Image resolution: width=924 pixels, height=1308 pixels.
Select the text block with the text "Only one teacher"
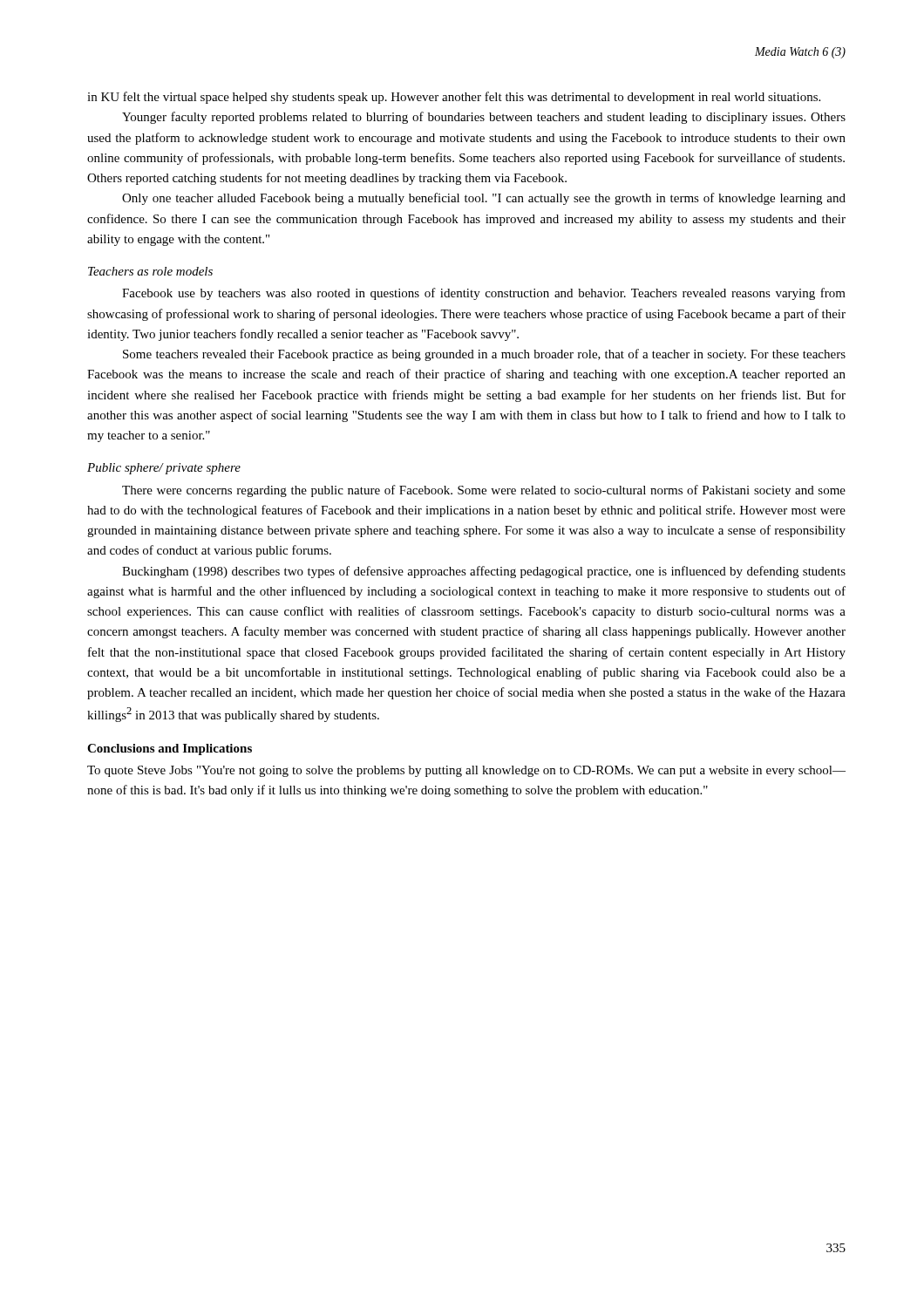466,218
